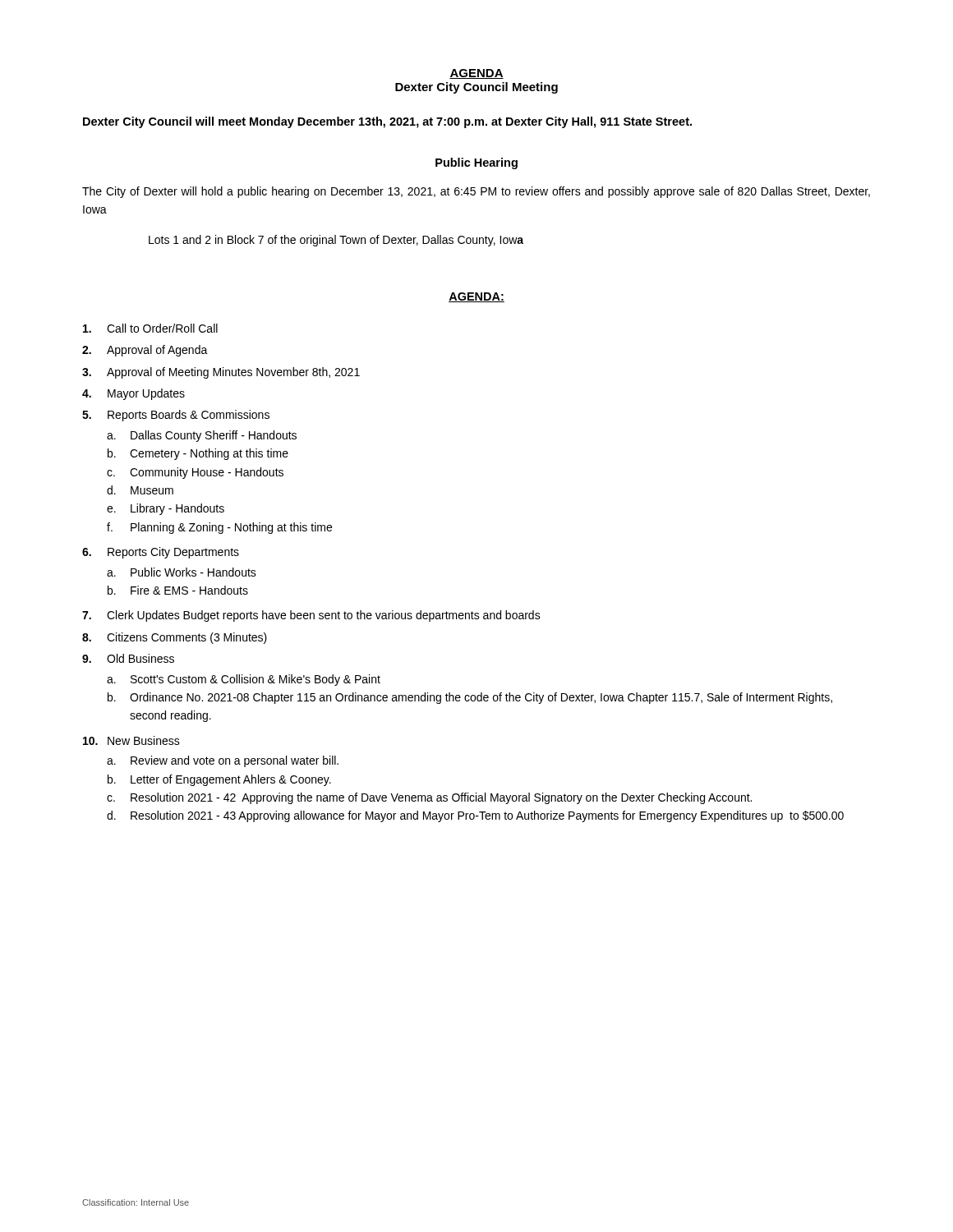
Task: Select the text starting "c. Community House - Handouts"
Action: (x=220, y=472)
